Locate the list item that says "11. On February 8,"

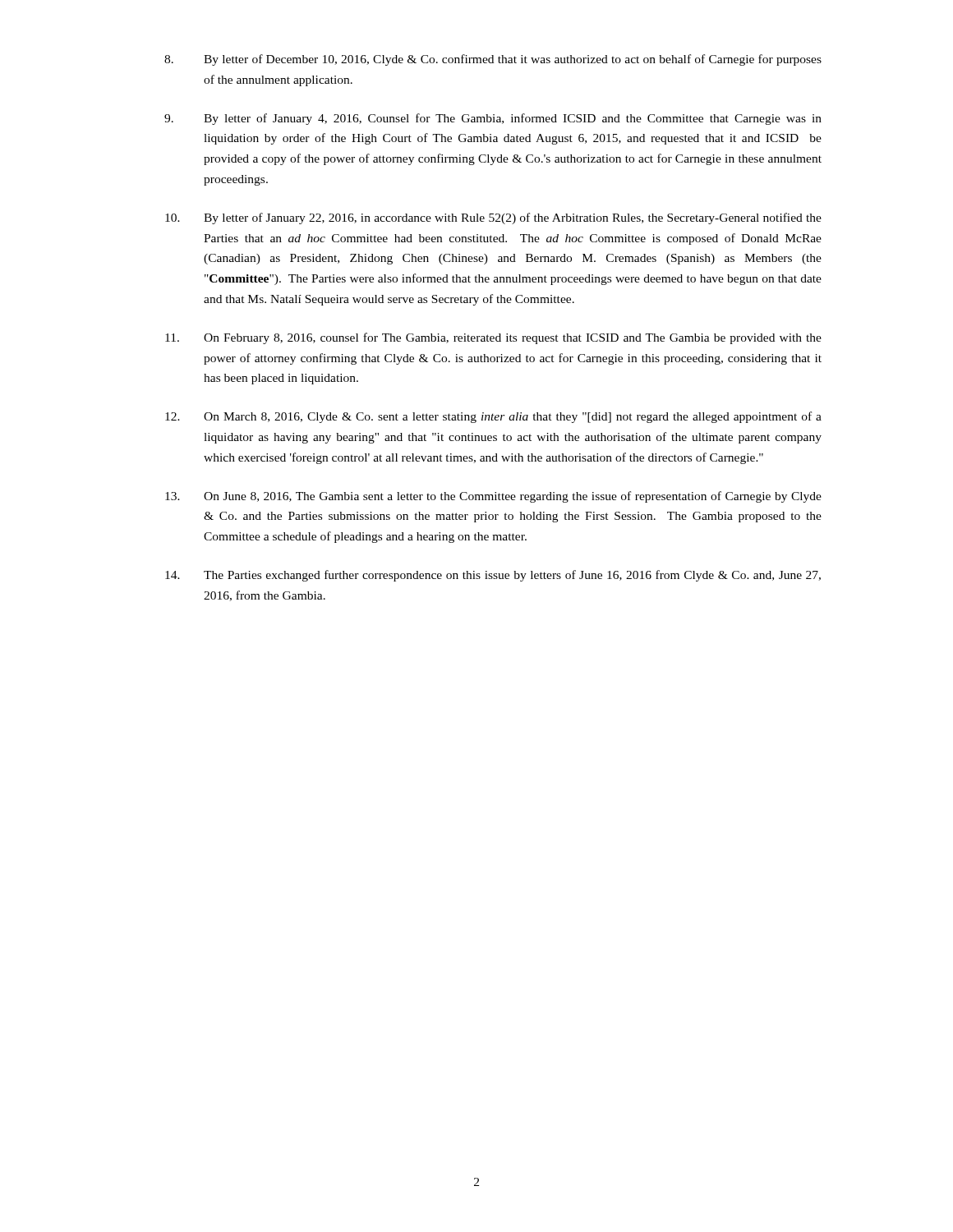click(x=493, y=358)
